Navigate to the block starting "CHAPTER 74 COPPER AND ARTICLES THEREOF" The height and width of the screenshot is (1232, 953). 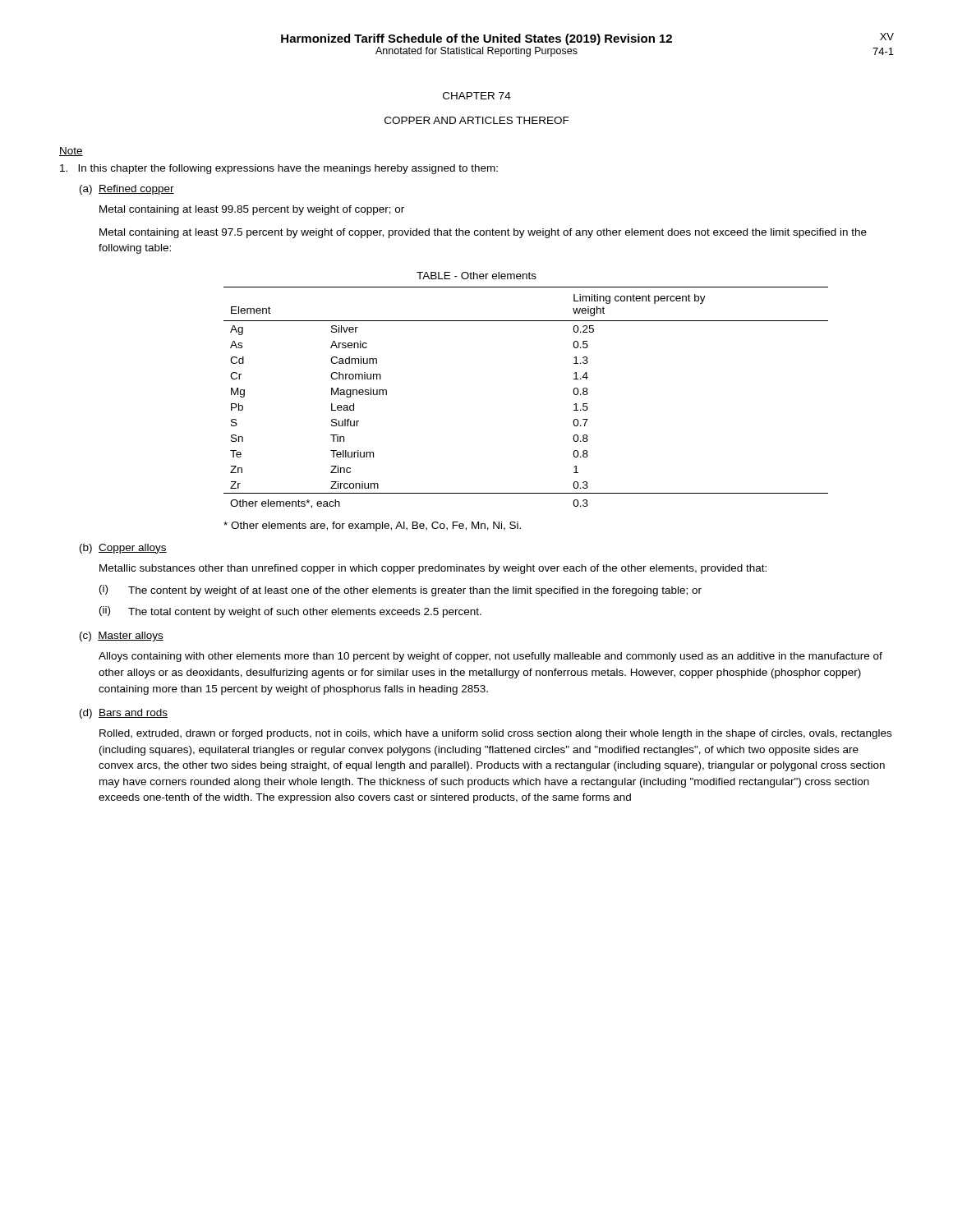476,108
